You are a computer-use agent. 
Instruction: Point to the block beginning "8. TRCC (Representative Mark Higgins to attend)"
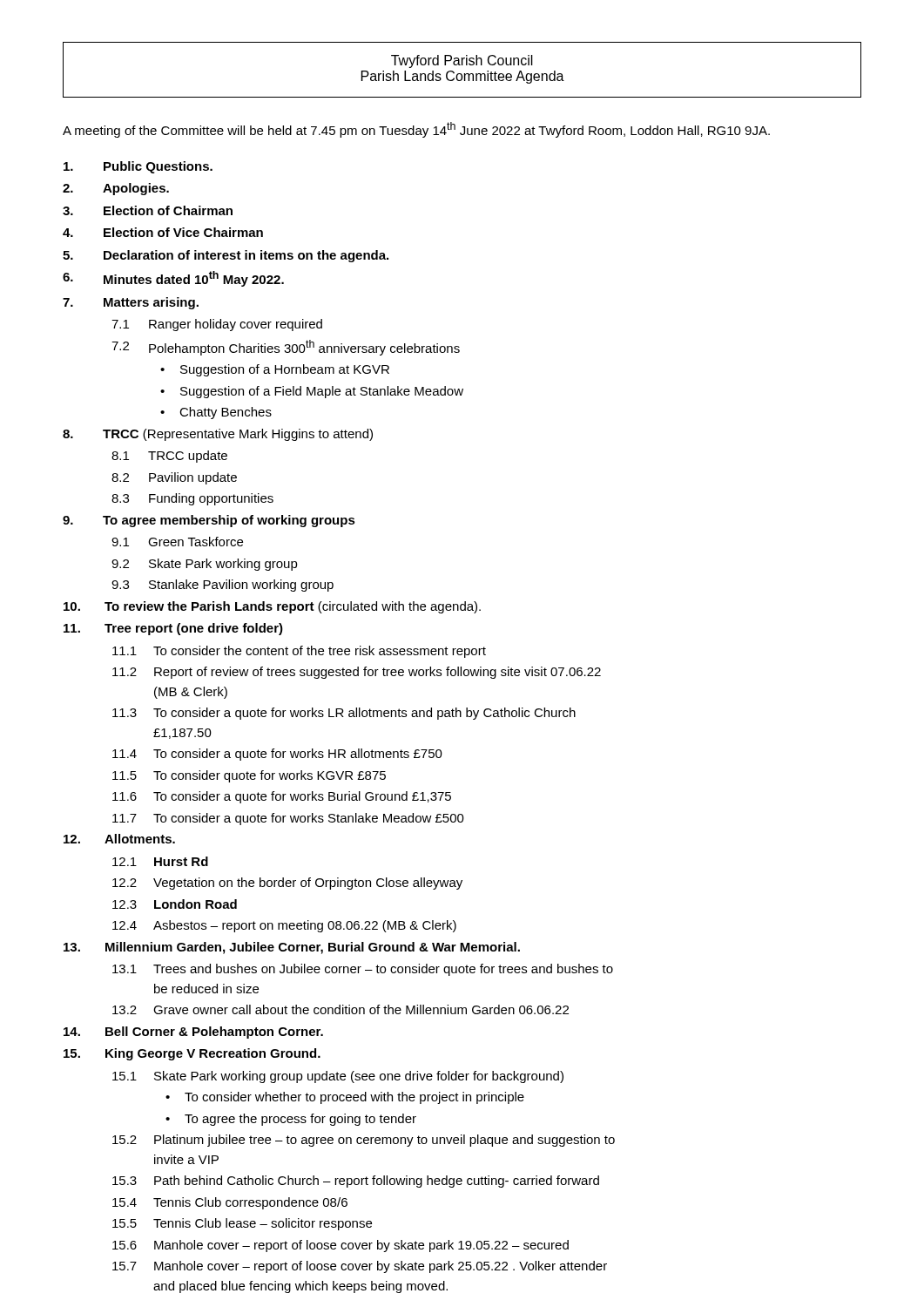tap(218, 435)
